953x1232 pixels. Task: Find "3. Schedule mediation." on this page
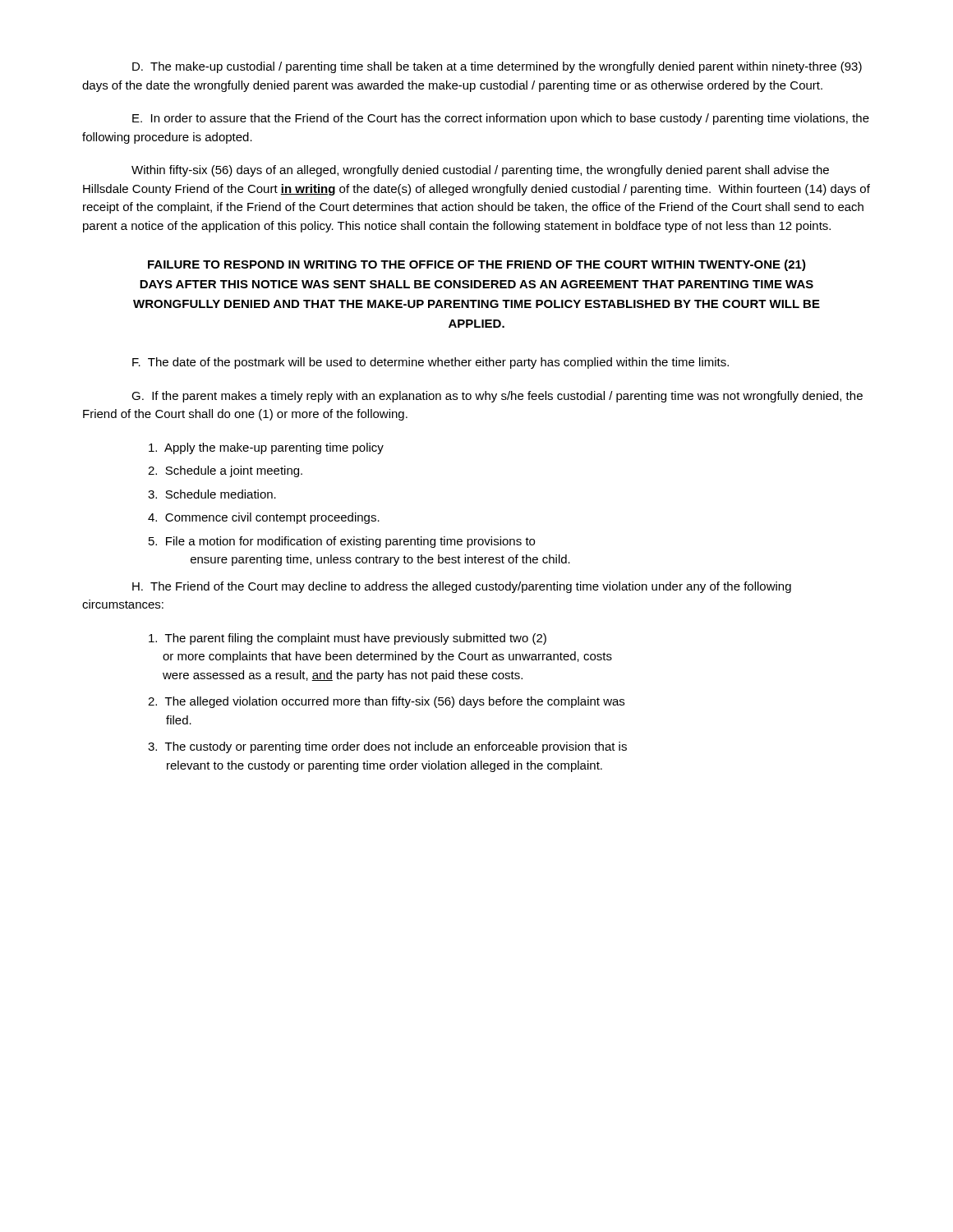212,494
